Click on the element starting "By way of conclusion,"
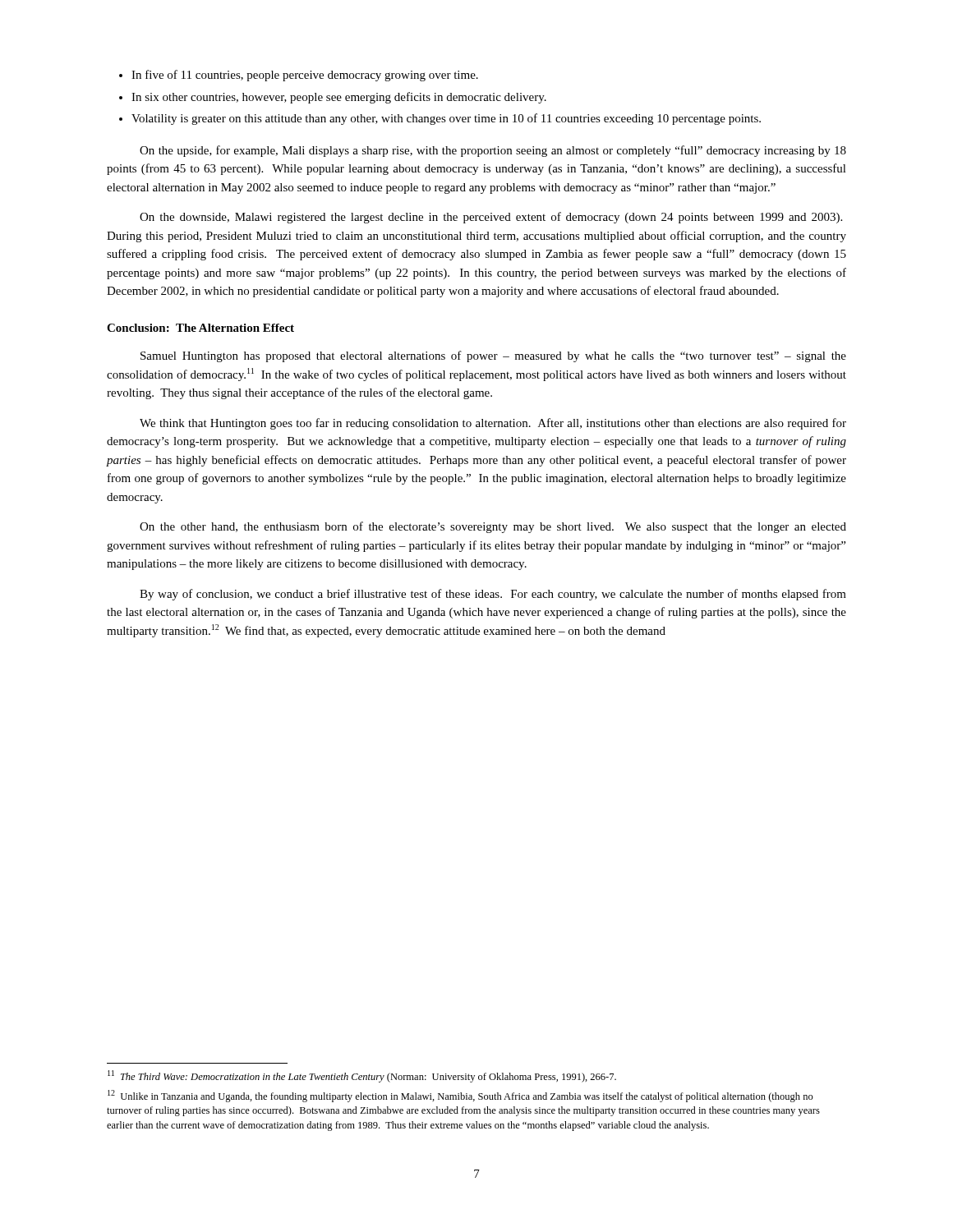953x1232 pixels. point(476,612)
